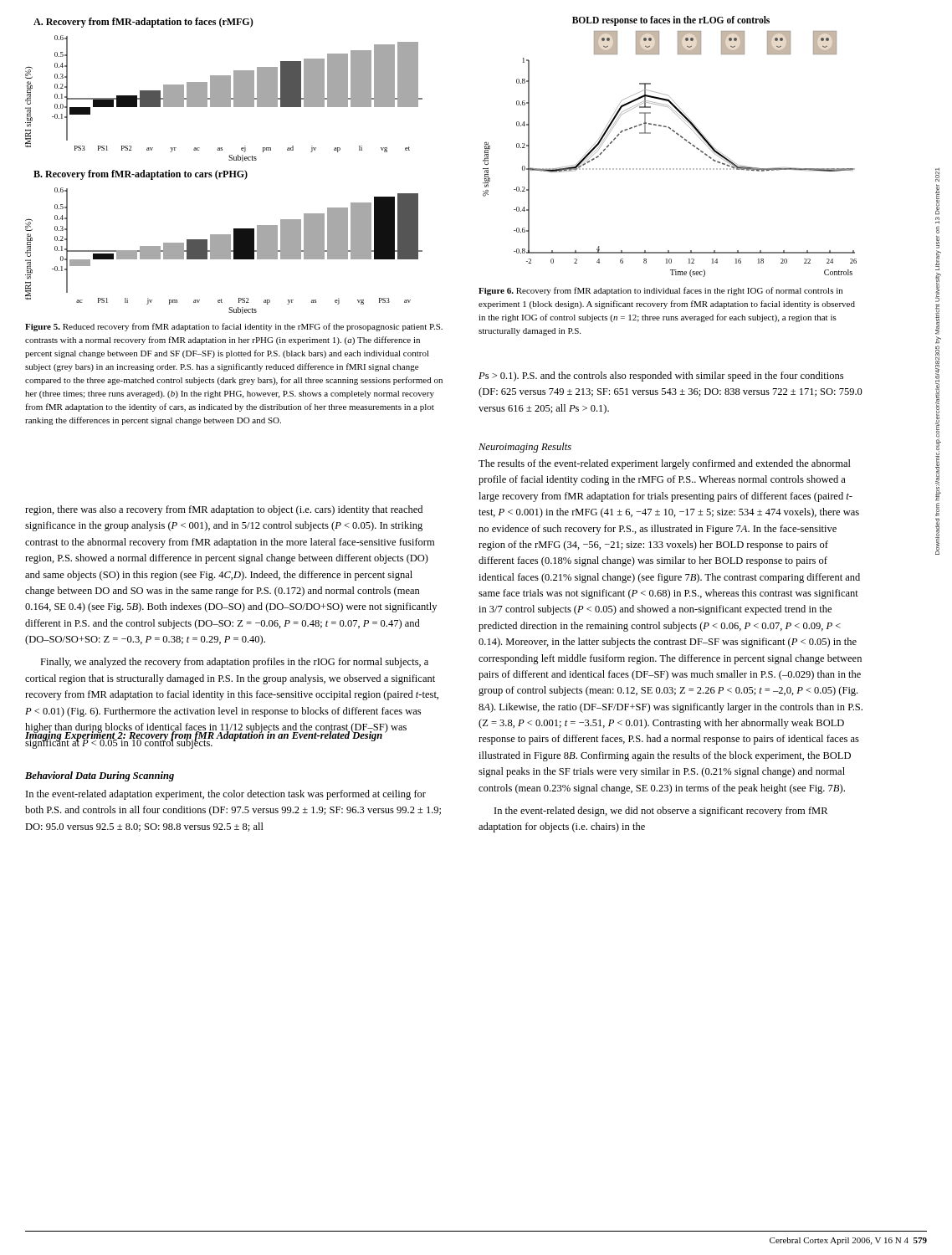
Task: Find the block on this page that starts "region, there was also"
Action: coord(234,627)
